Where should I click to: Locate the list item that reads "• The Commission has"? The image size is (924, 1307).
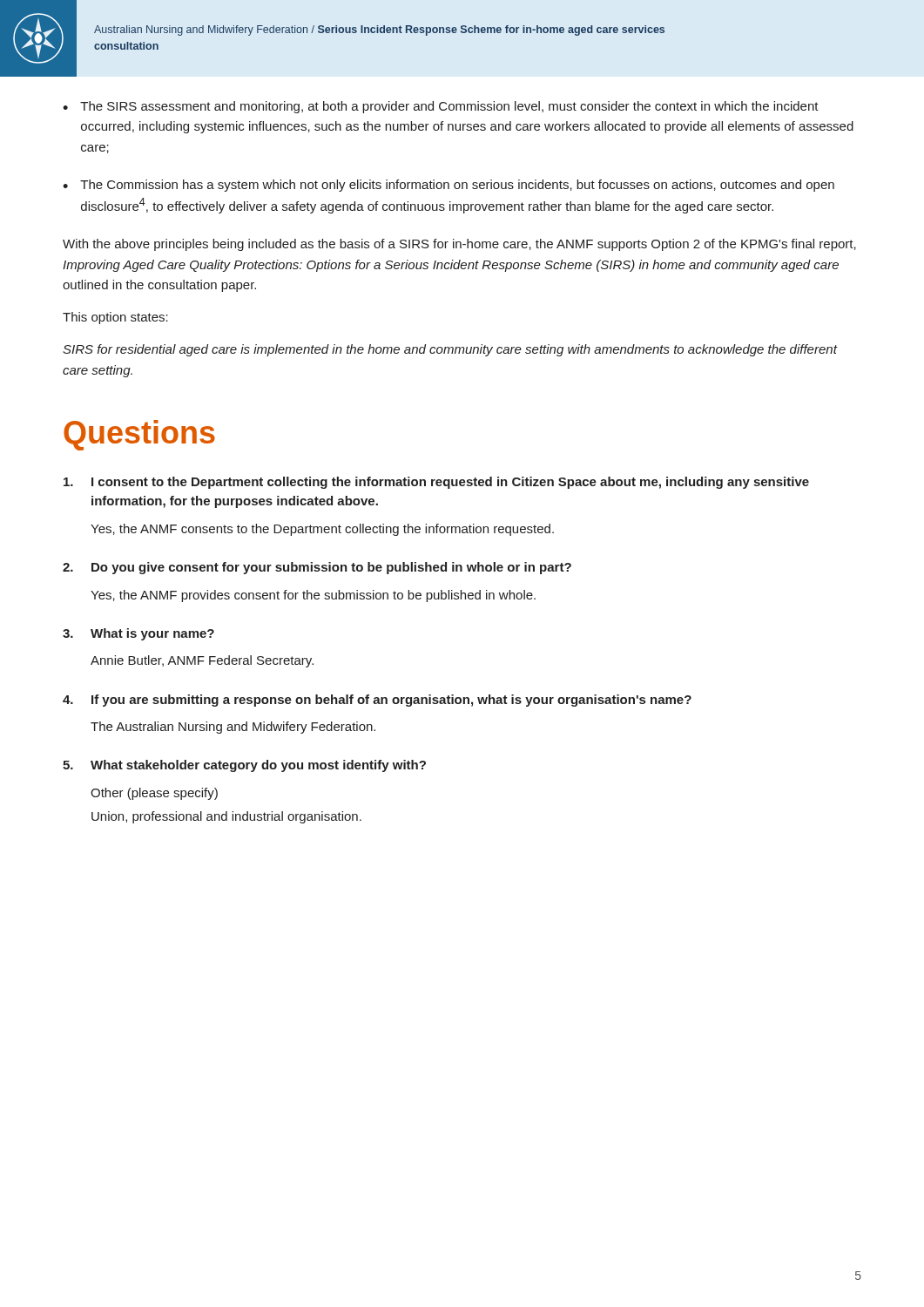(x=462, y=195)
